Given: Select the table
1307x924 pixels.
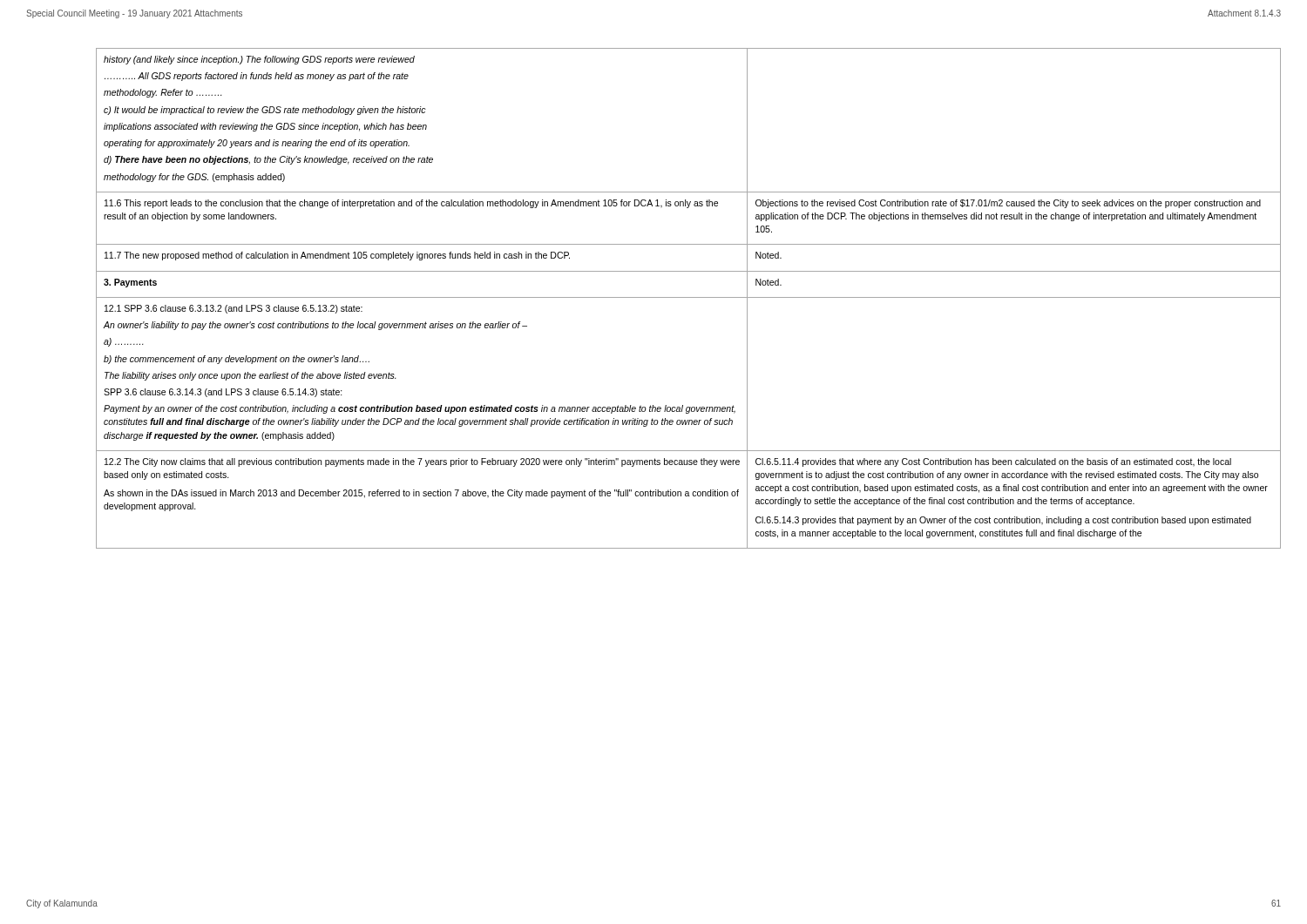Looking at the screenshot, I should (688, 298).
